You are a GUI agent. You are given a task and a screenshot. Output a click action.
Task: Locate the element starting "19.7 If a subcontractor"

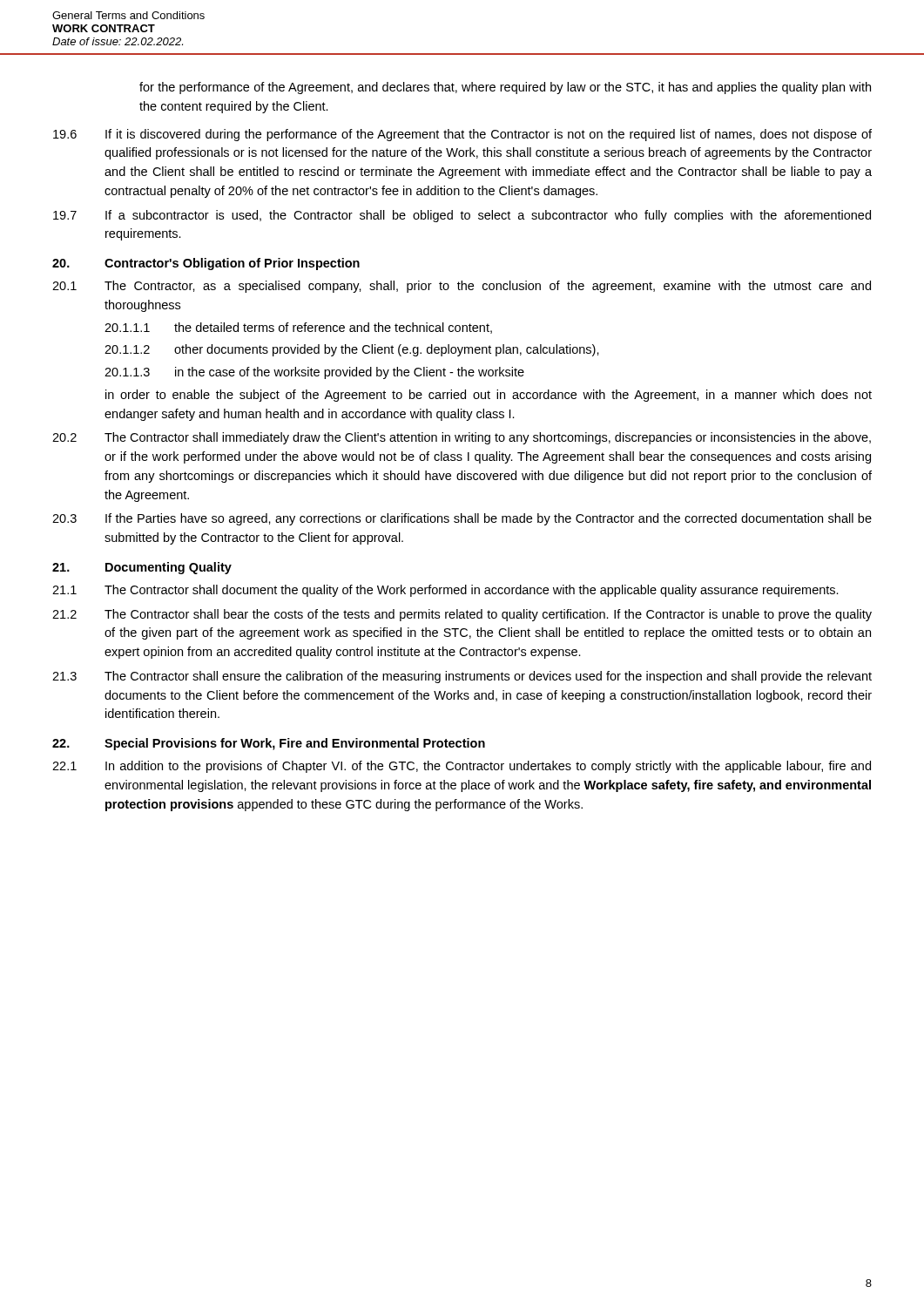click(x=462, y=225)
